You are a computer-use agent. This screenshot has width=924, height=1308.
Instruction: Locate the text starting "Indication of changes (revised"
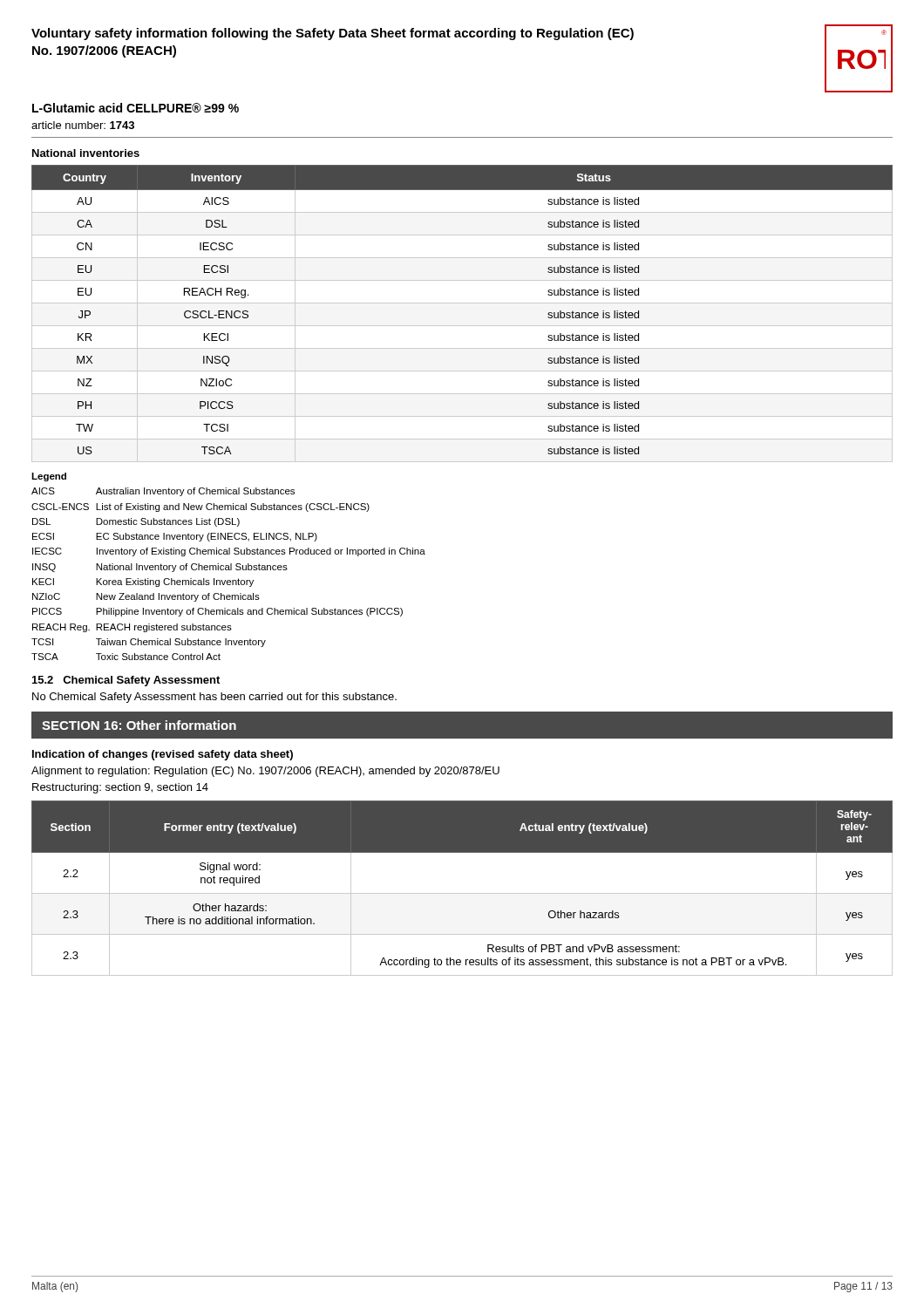point(162,754)
